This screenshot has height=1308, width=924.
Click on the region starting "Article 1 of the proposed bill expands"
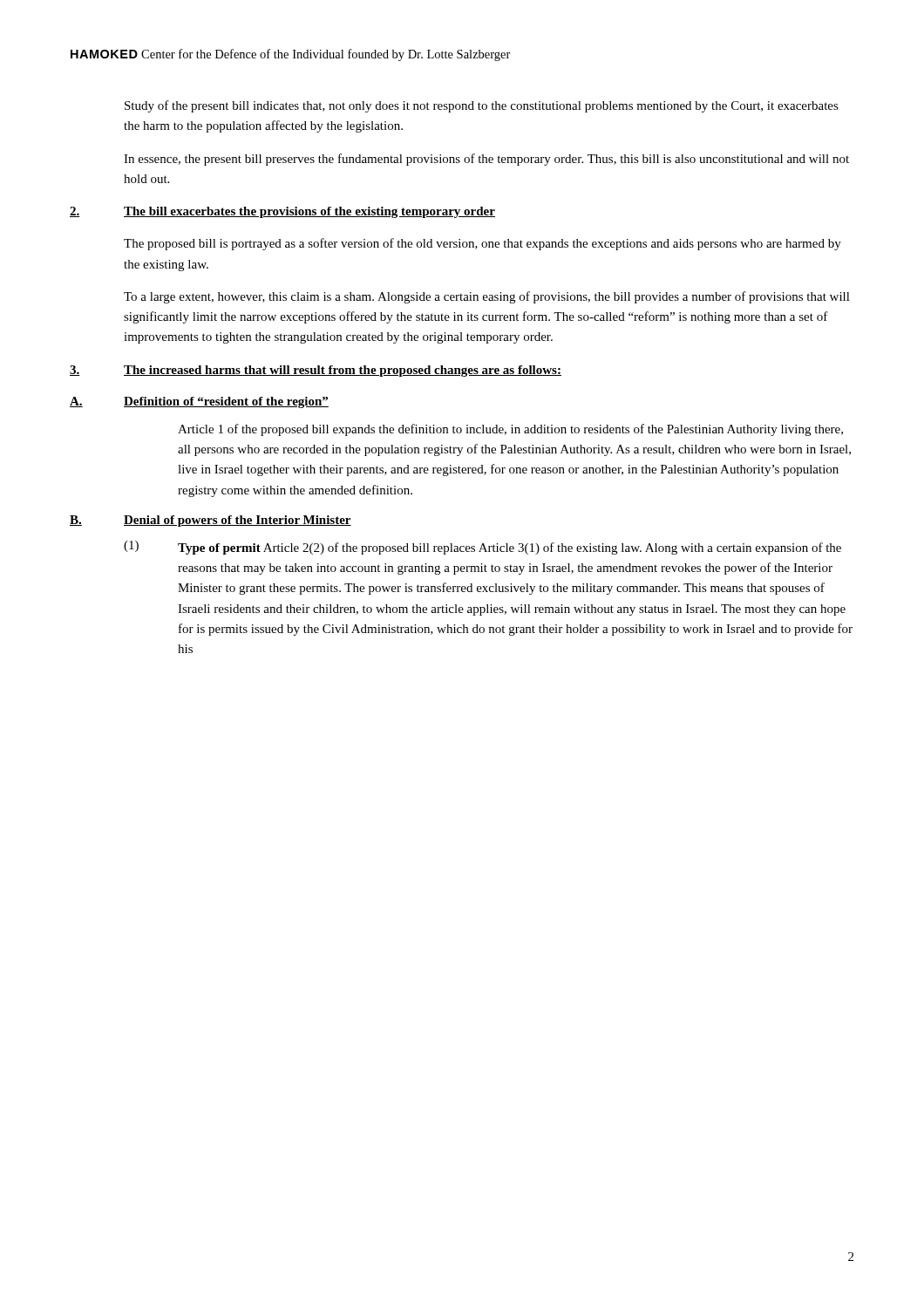516,460
